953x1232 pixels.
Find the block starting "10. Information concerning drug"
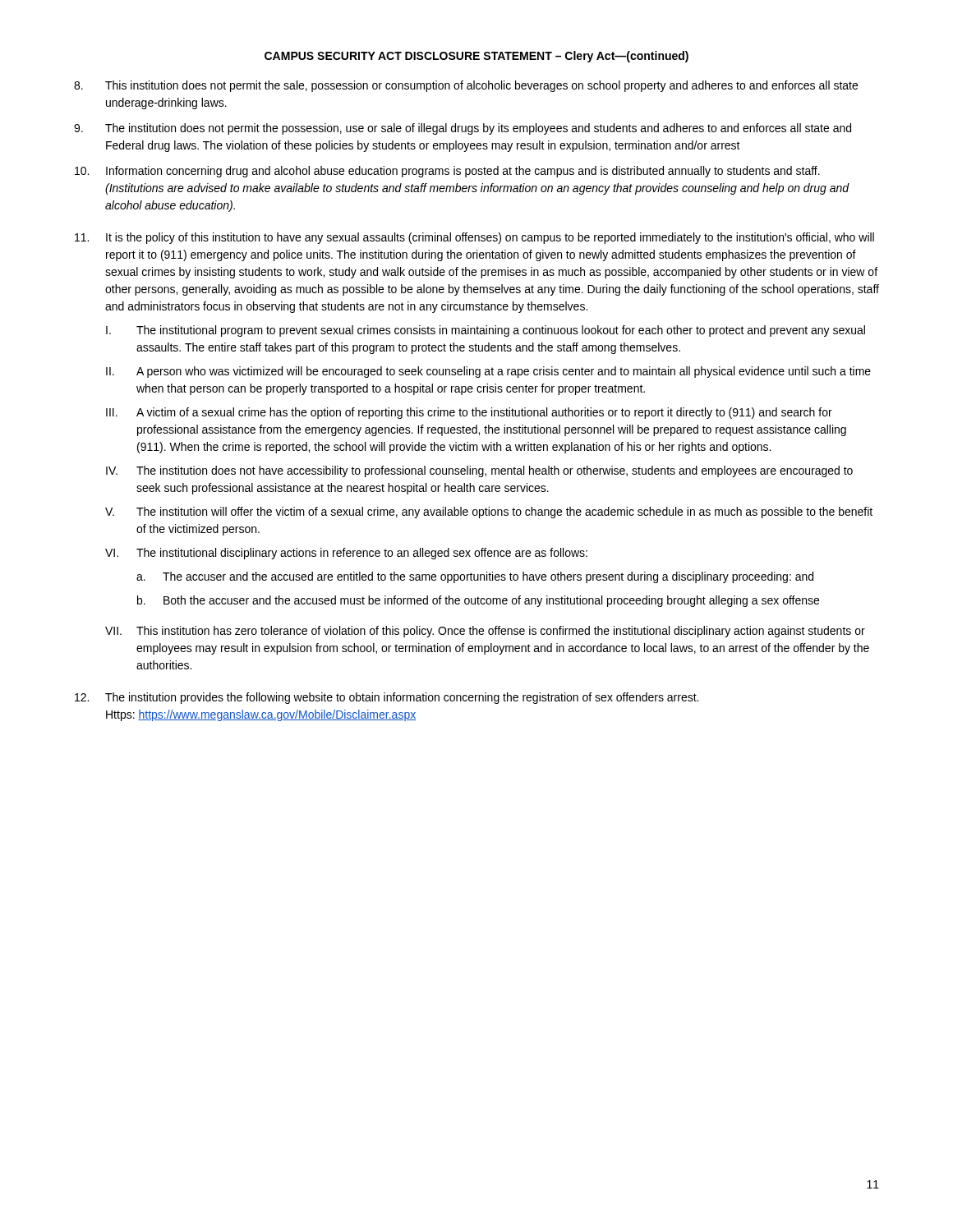tap(476, 188)
